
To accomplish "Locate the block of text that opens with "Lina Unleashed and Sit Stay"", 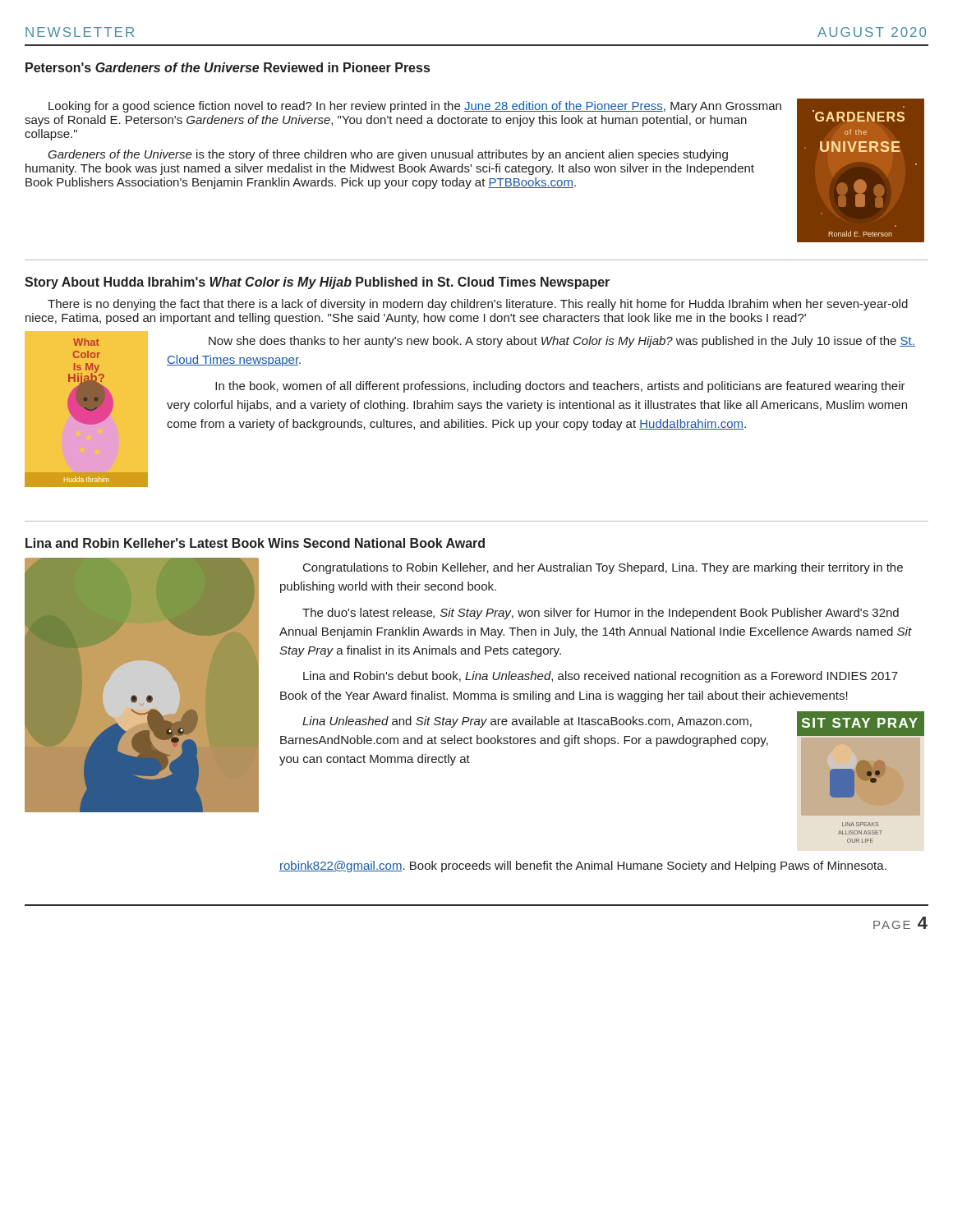I will click(x=531, y=740).
